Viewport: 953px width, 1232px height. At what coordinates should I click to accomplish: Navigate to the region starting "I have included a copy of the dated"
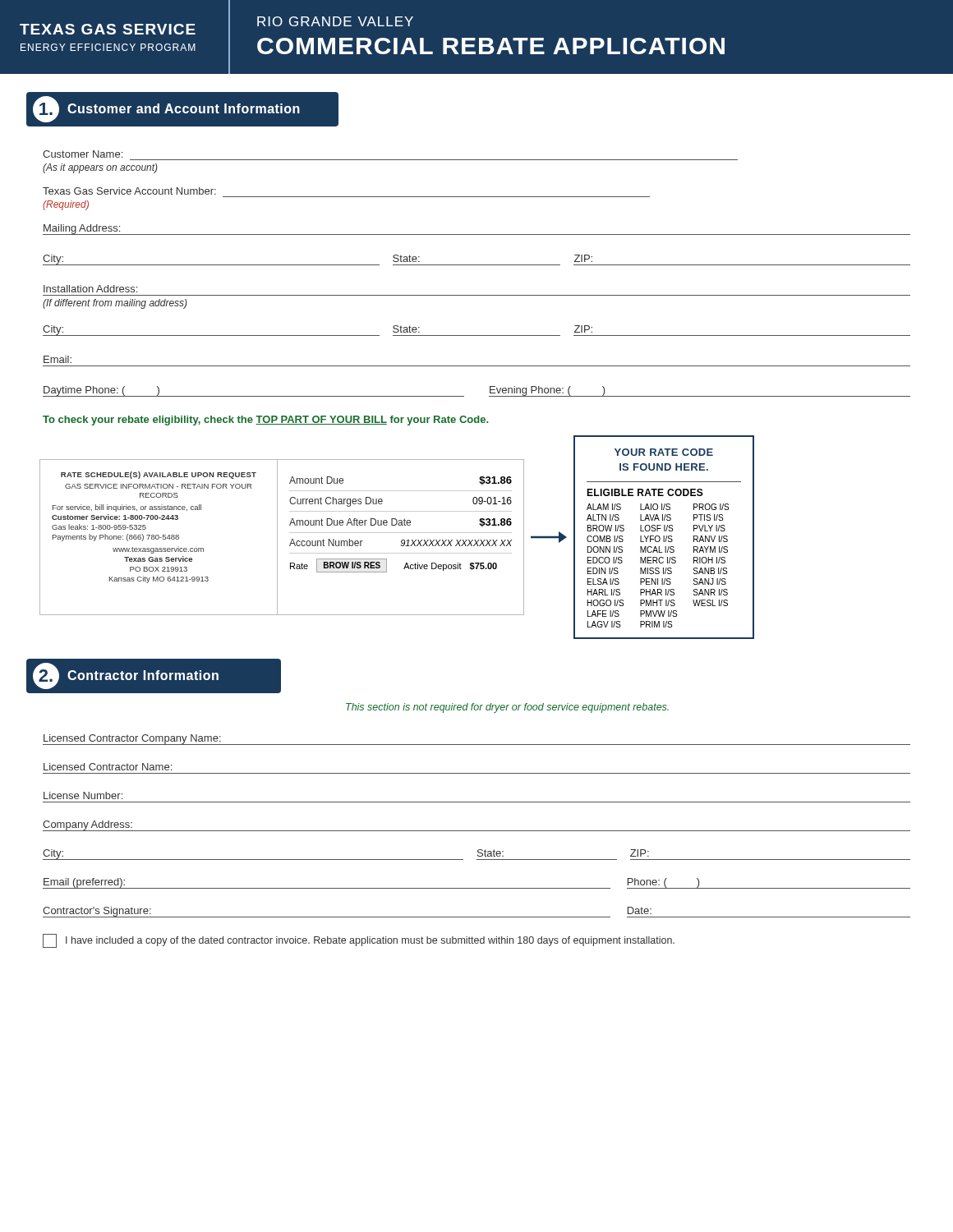point(359,941)
